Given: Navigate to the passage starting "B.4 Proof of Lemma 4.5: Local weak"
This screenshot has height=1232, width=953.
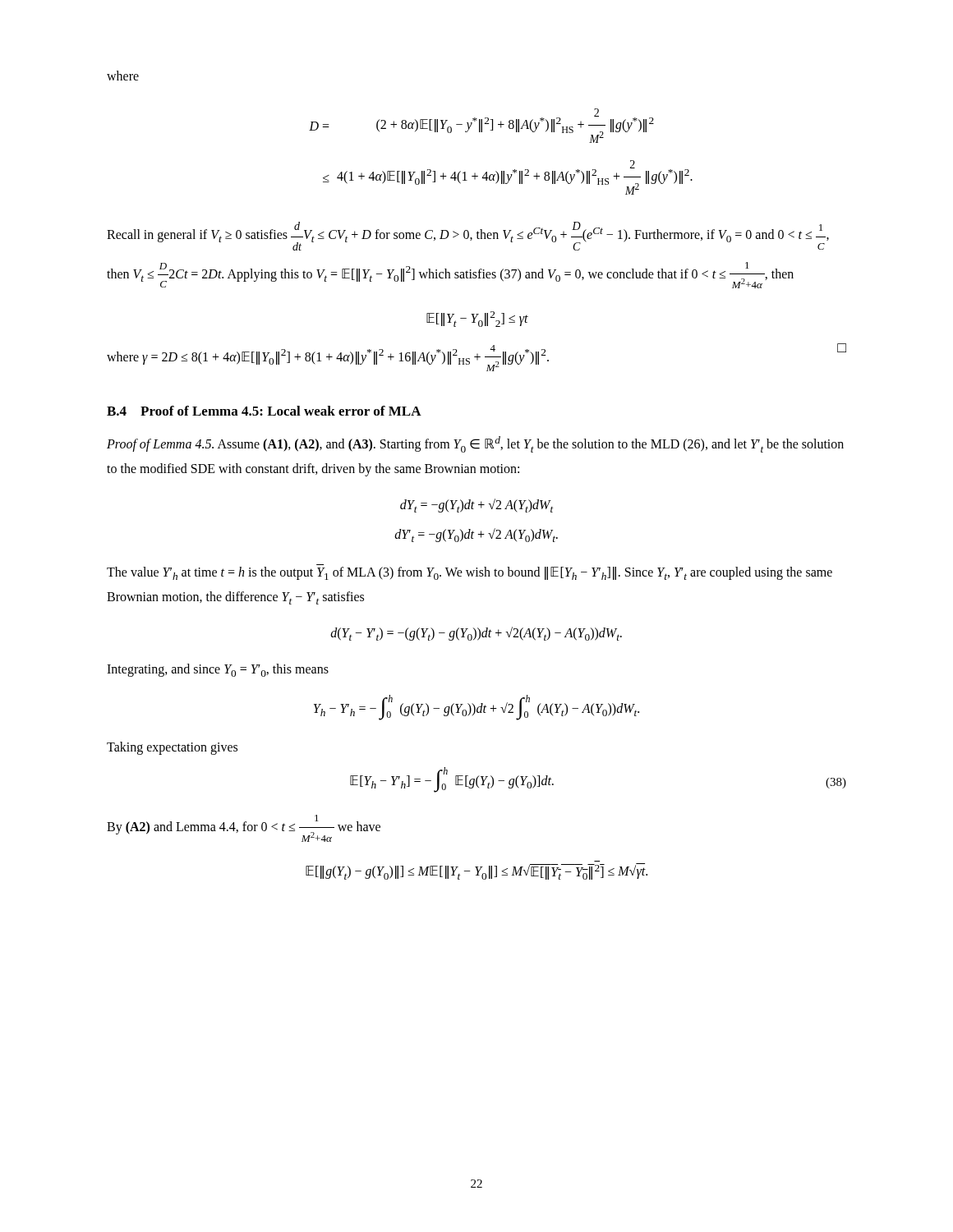Looking at the screenshot, I should tap(264, 411).
